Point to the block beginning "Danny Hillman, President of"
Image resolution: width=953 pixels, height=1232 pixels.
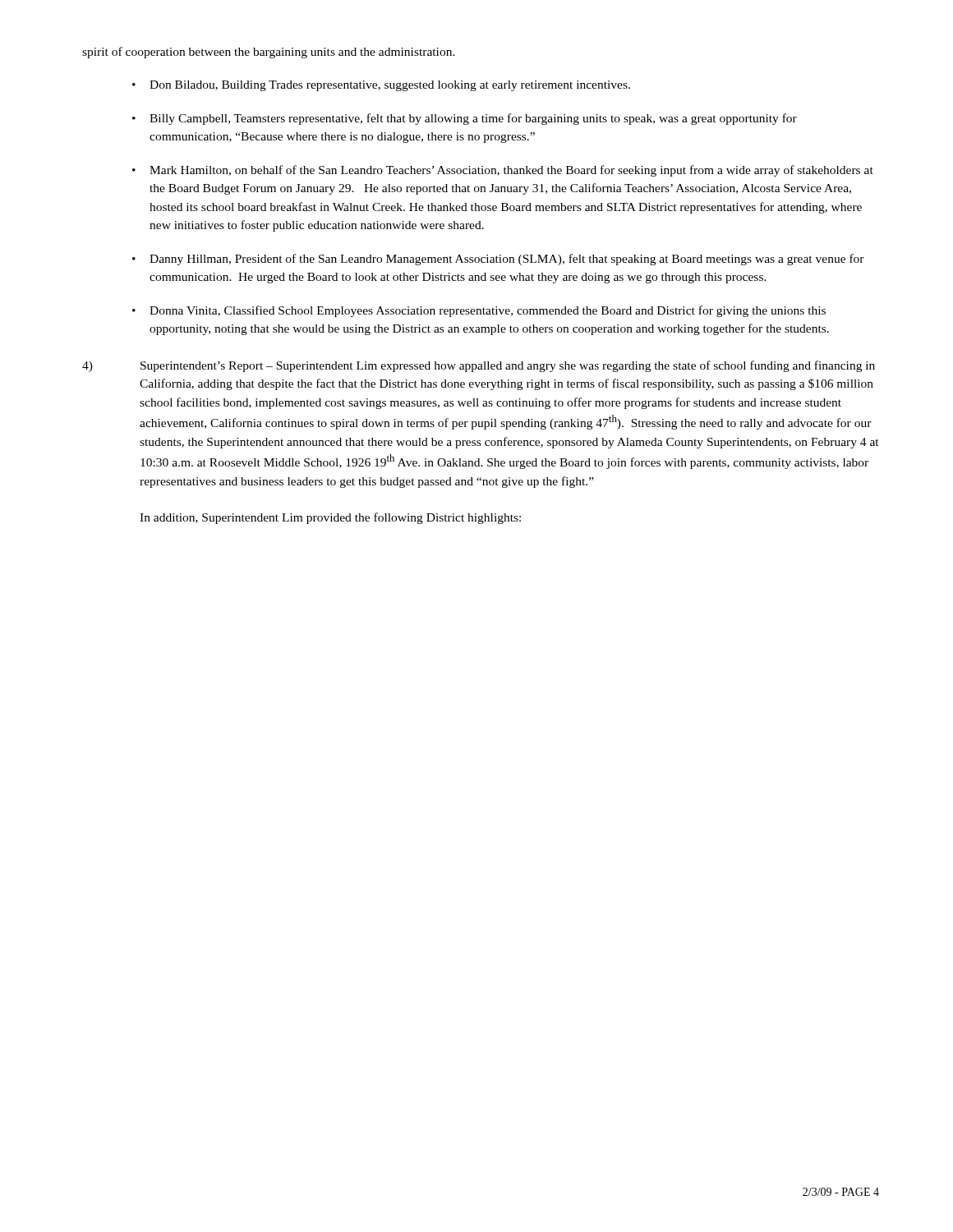click(x=507, y=267)
